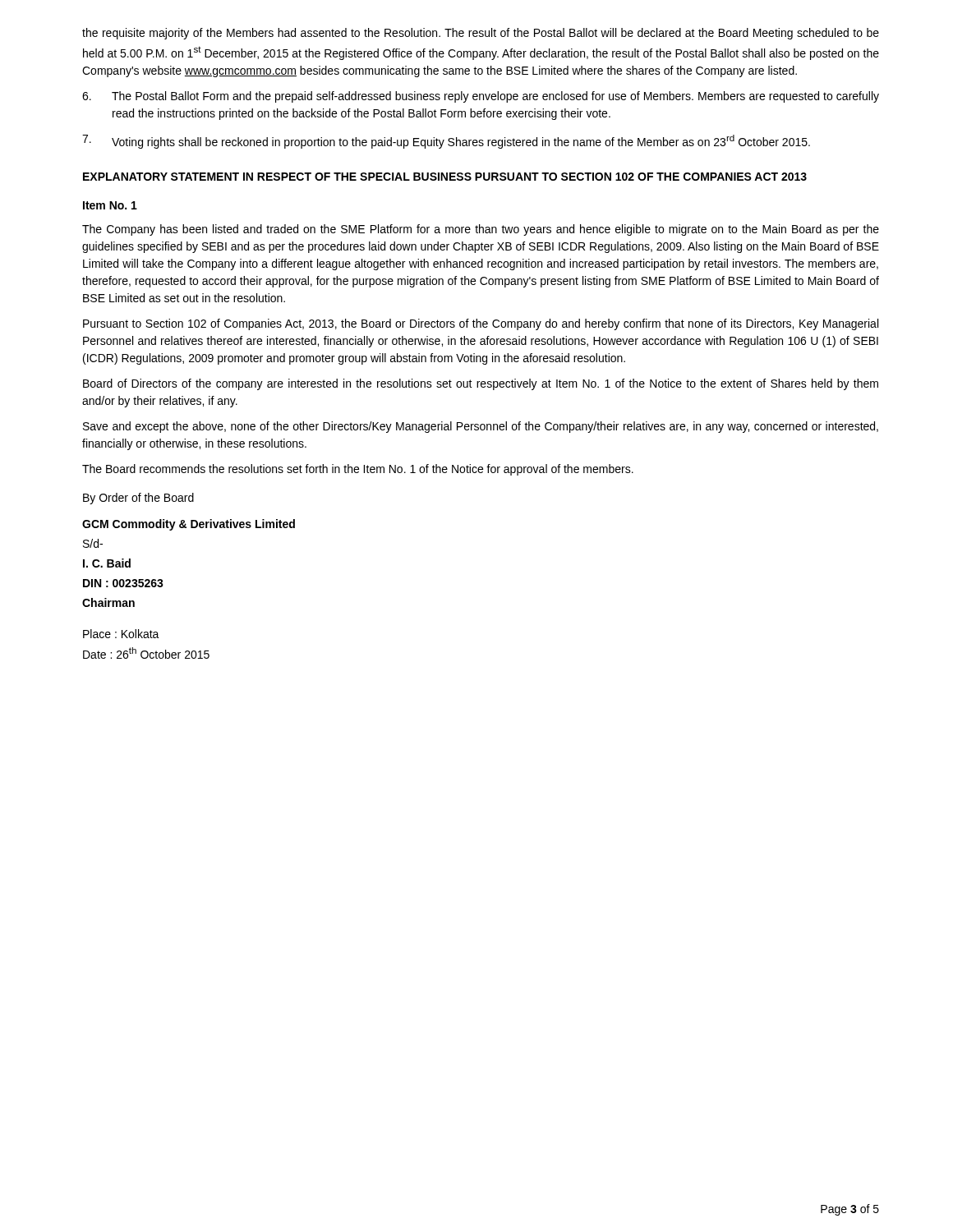Image resolution: width=953 pixels, height=1232 pixels.
Task: Locate the text block that says "Save and except the above,"
Action: [481, 435]
